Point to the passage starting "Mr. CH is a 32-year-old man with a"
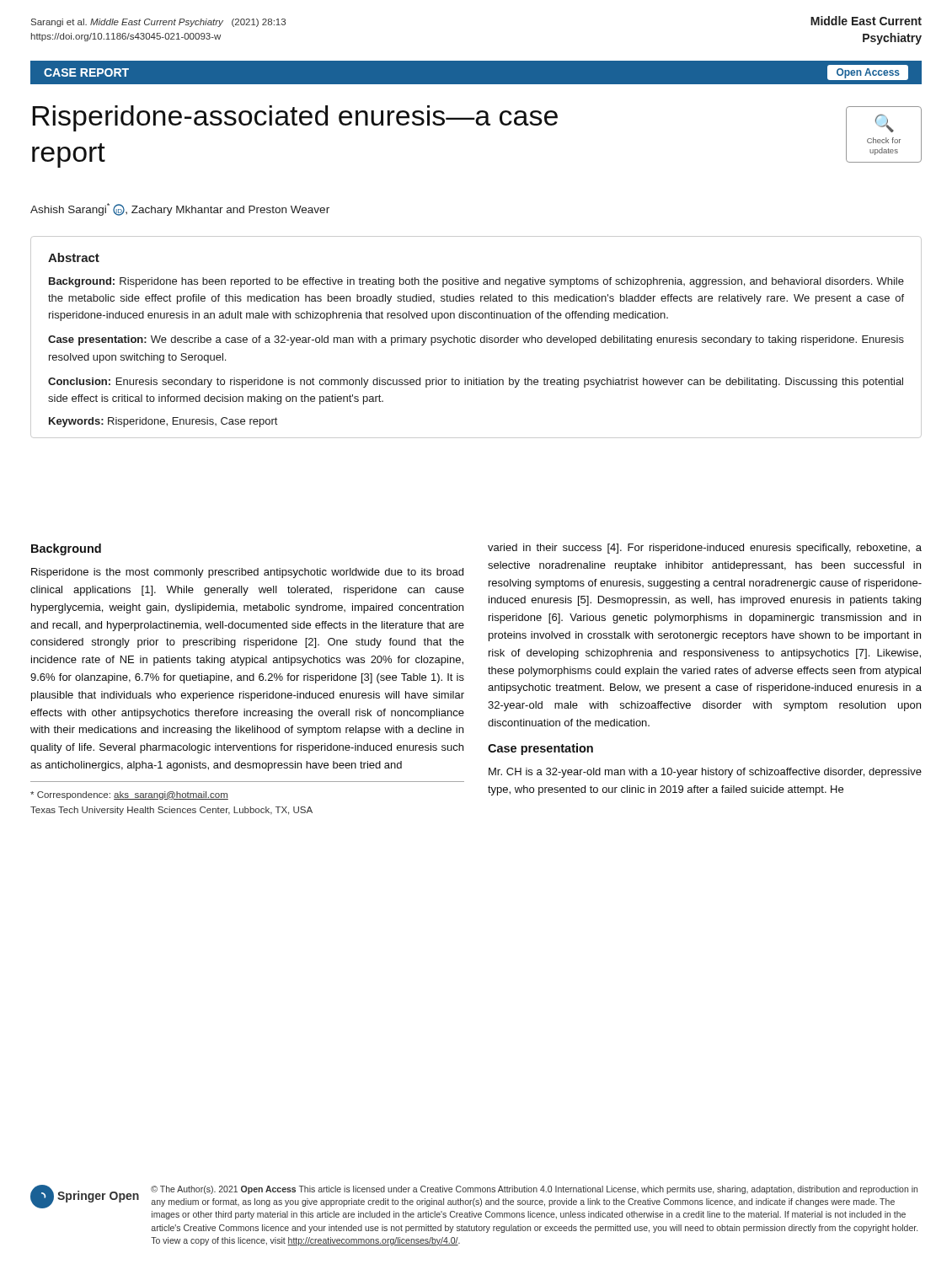Screen dimensions: 1264x952 705,781
